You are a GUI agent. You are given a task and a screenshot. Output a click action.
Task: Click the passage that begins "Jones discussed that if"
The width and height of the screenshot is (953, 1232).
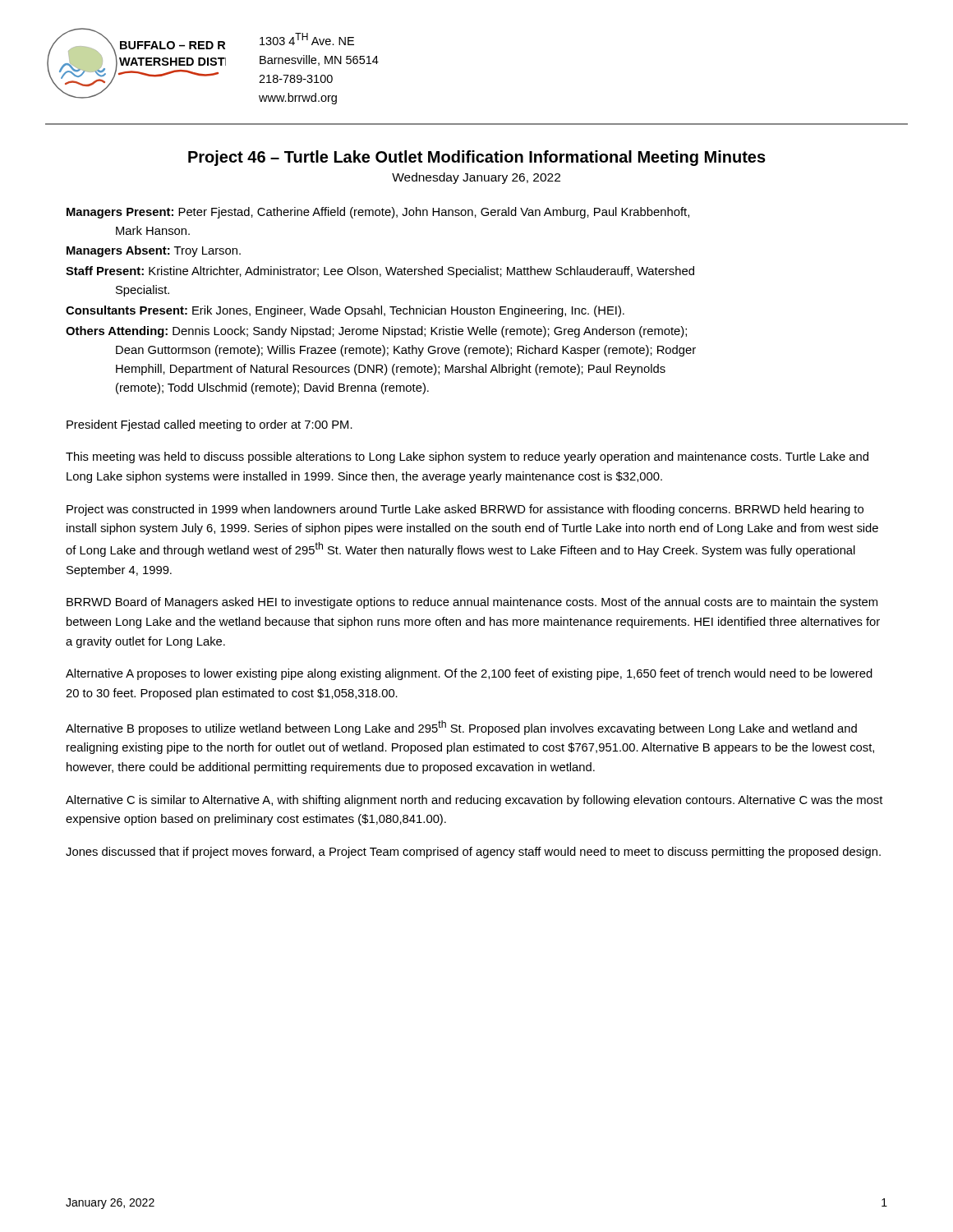(x=474, y=852)
